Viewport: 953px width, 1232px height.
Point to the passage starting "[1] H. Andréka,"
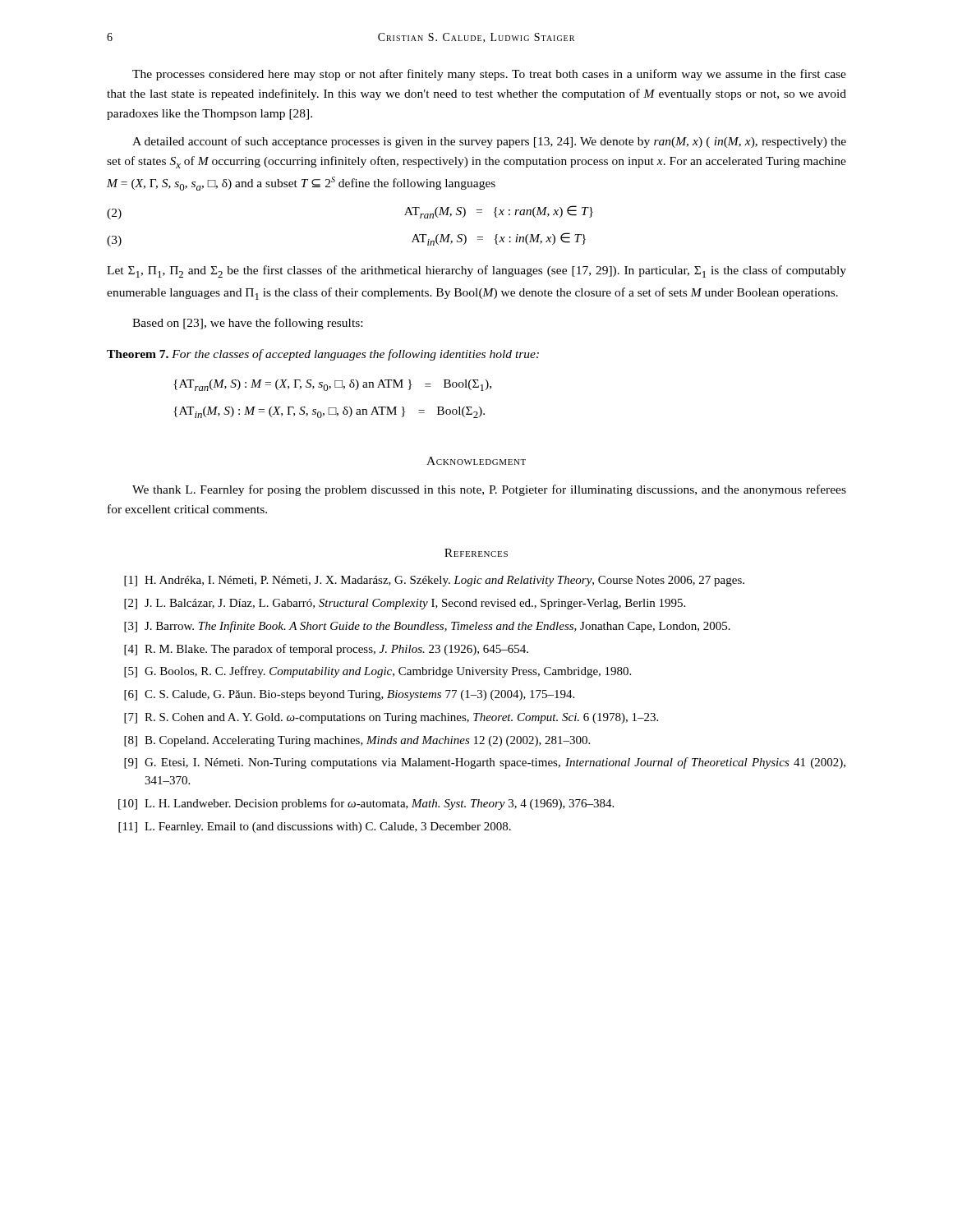pos(476,581)
